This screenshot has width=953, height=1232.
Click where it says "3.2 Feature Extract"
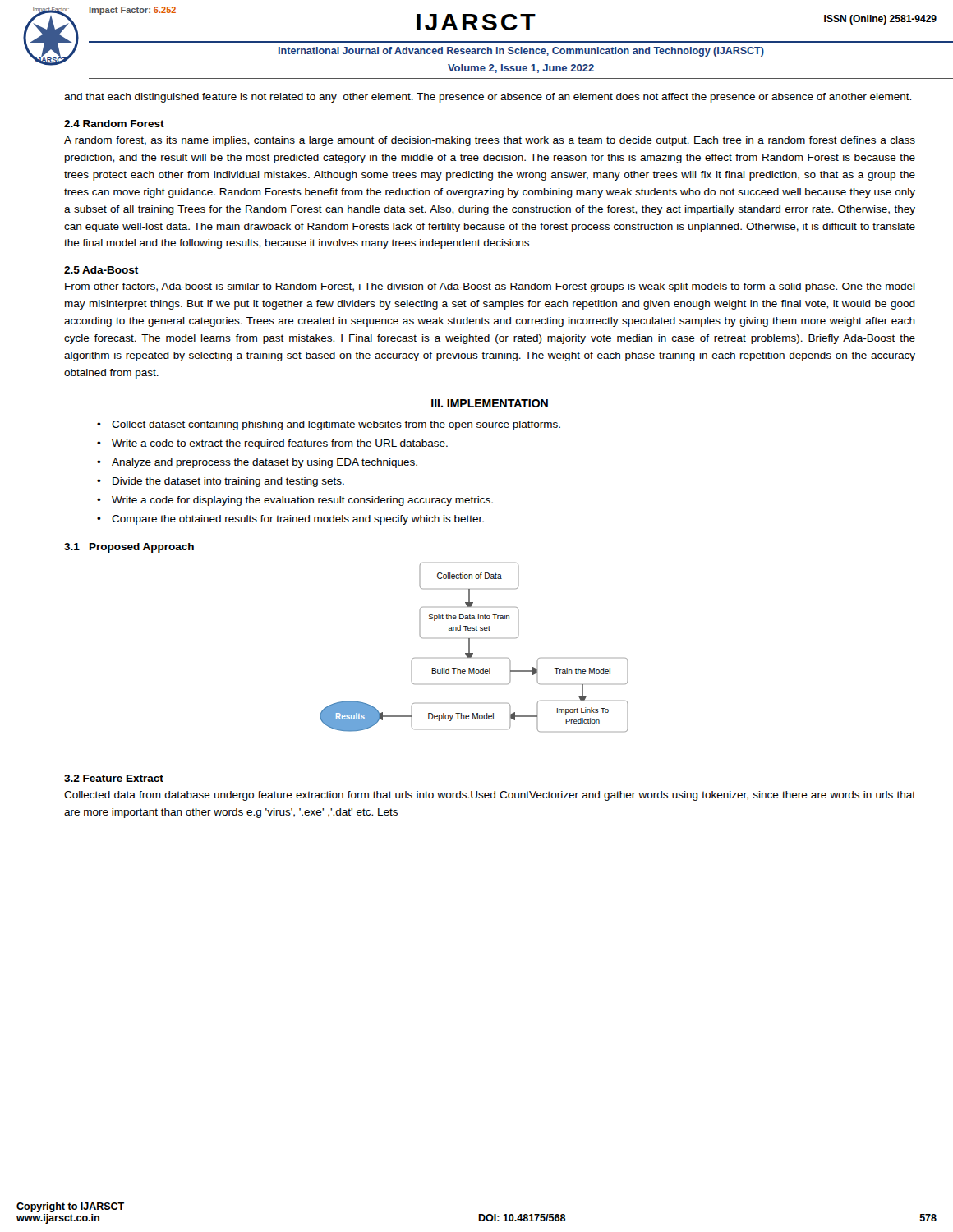(x=114, y=779)
